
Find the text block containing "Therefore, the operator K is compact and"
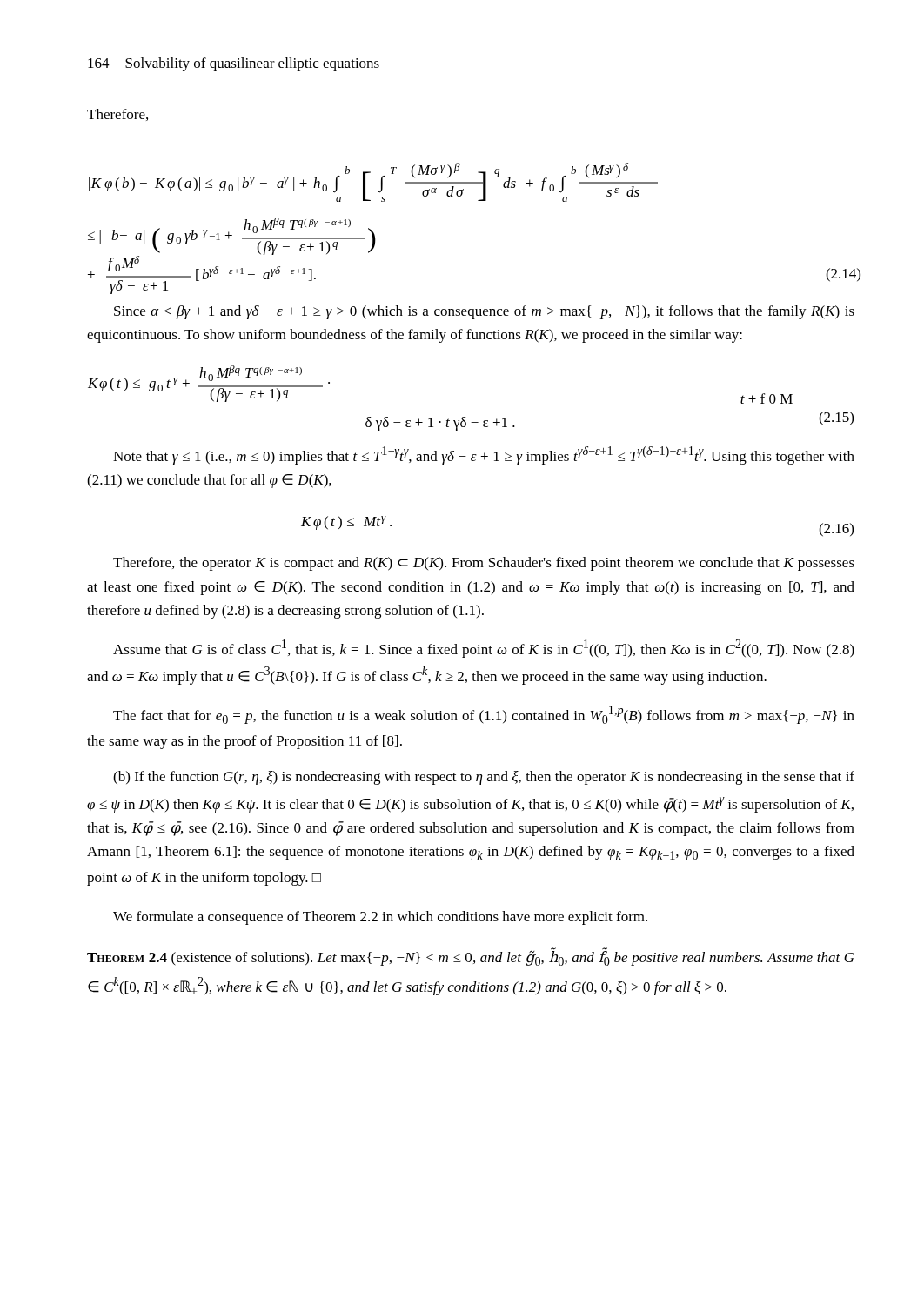[x=471, y=586]
